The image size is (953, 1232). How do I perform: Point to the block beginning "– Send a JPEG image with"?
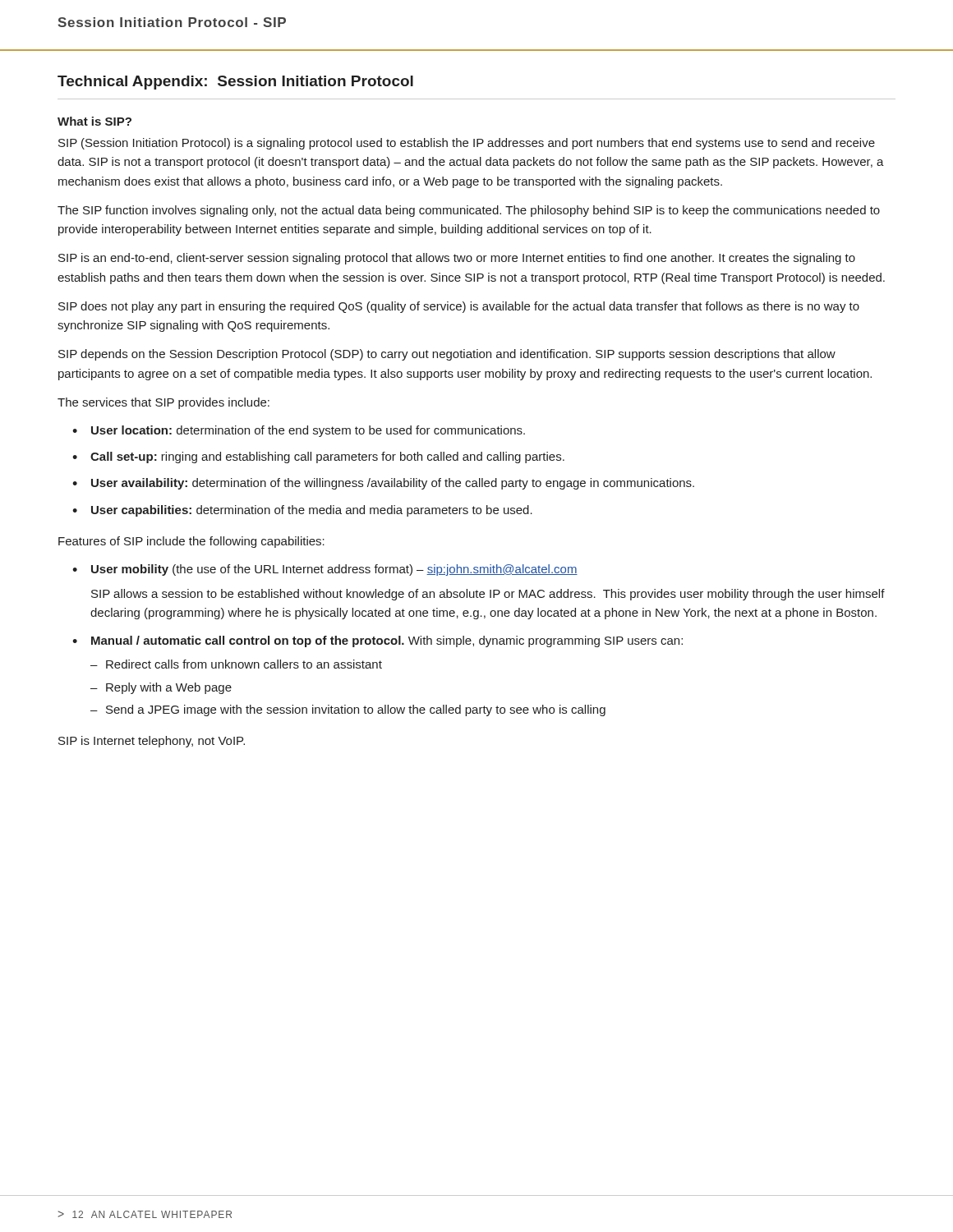[493, 710]
